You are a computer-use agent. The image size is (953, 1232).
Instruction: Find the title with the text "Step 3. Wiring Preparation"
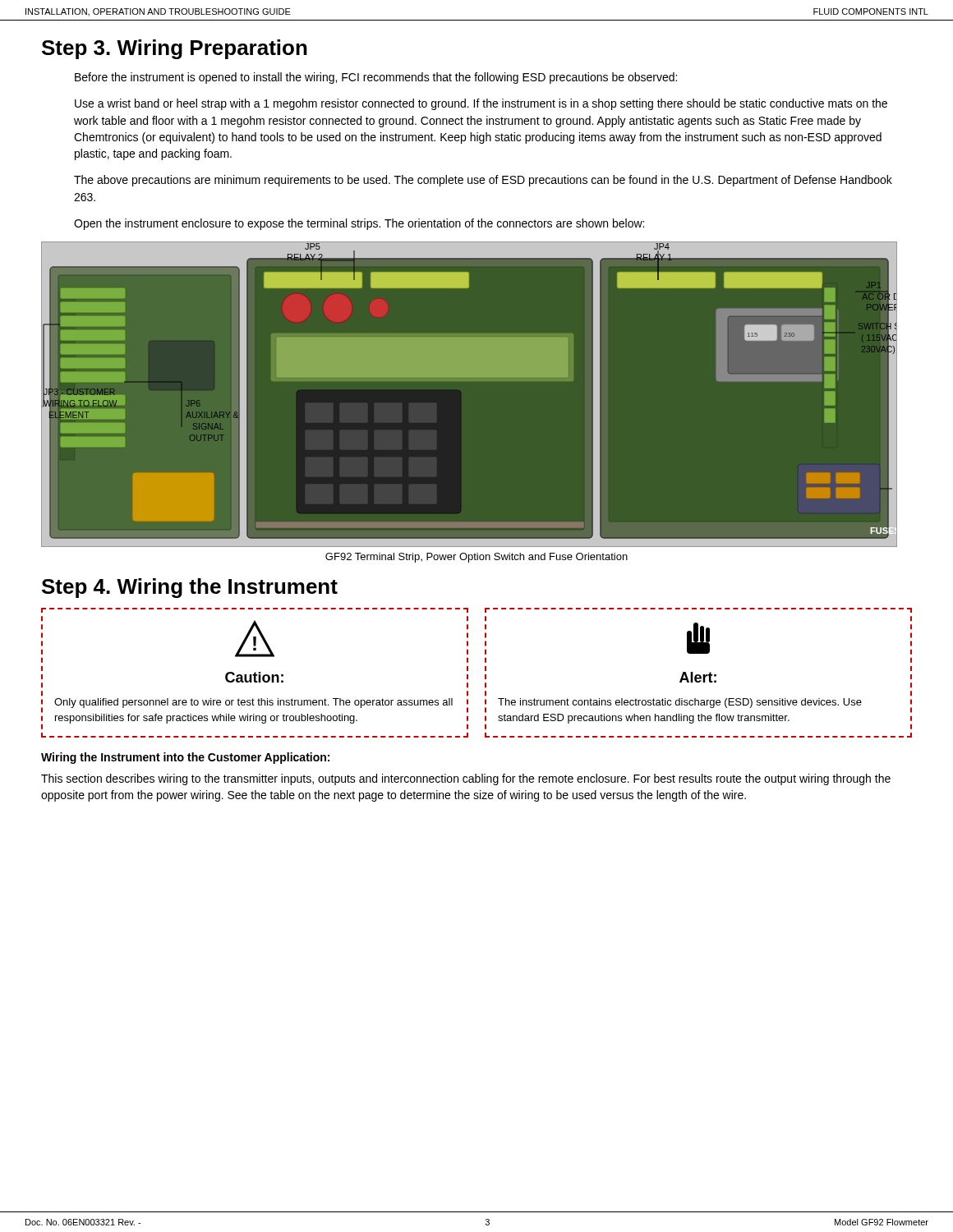coord(175,49)
